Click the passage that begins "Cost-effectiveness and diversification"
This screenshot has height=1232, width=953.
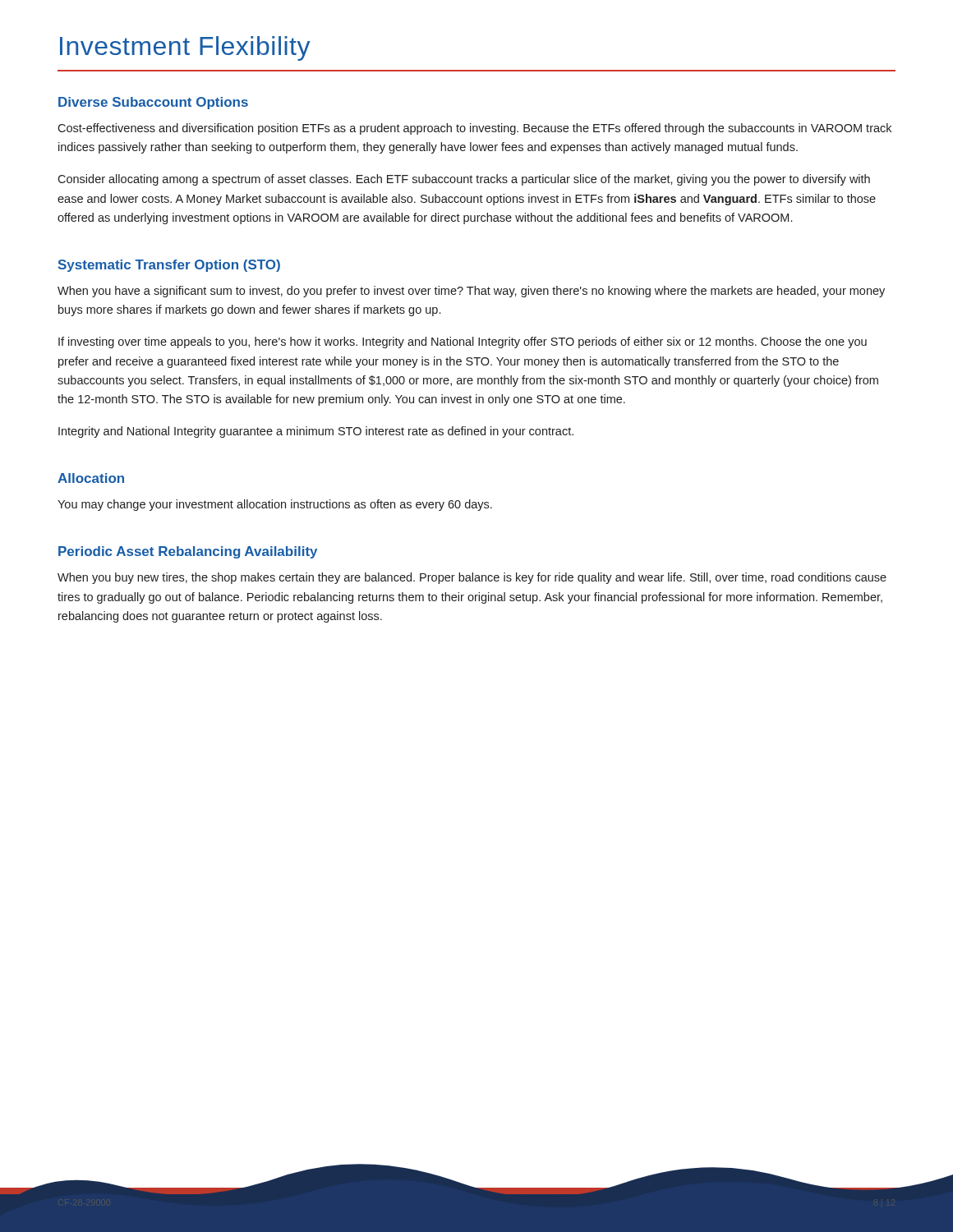pos(476,138)
